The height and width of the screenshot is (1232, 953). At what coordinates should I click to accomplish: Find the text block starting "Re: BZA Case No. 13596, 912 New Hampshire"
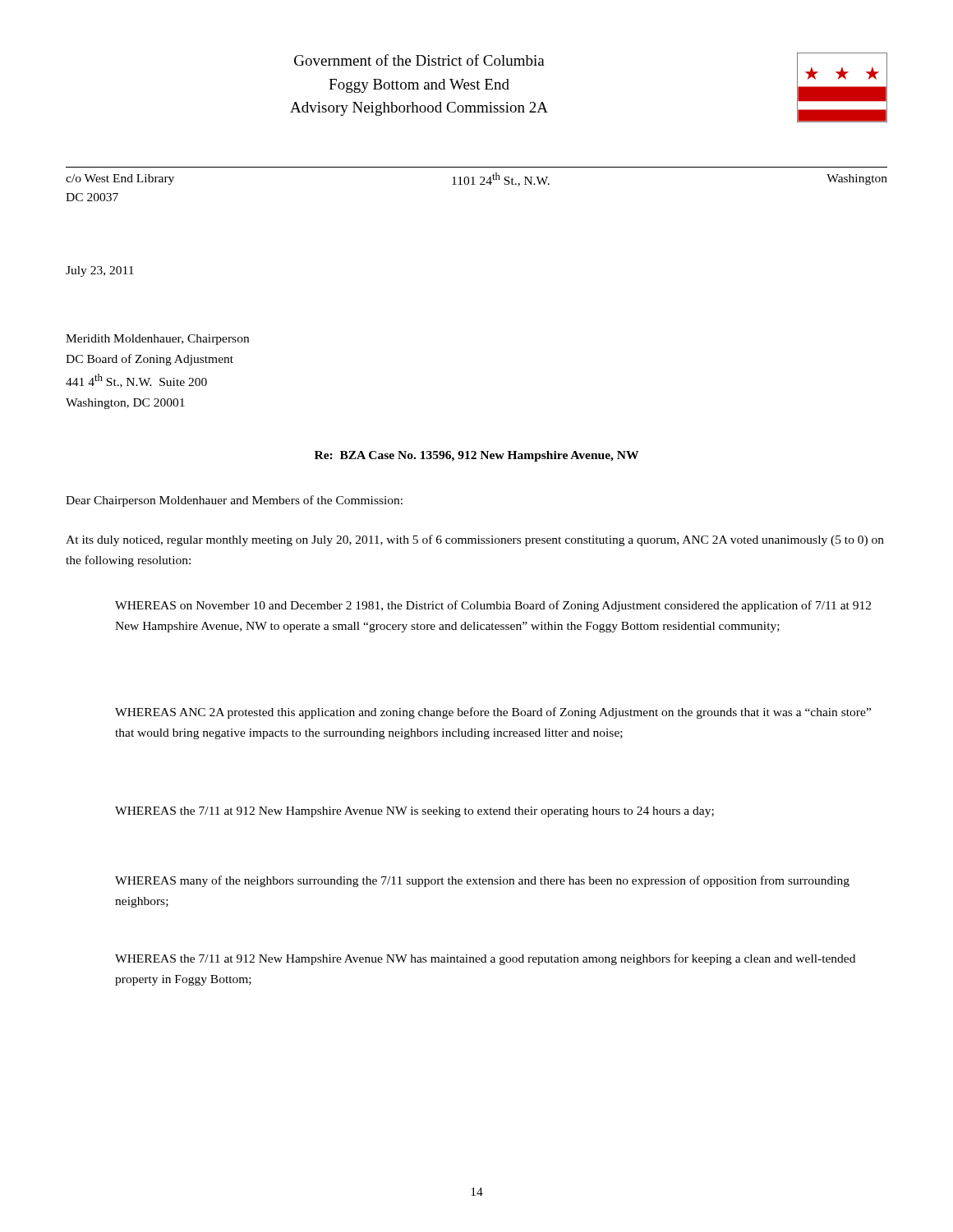point(476,455)
